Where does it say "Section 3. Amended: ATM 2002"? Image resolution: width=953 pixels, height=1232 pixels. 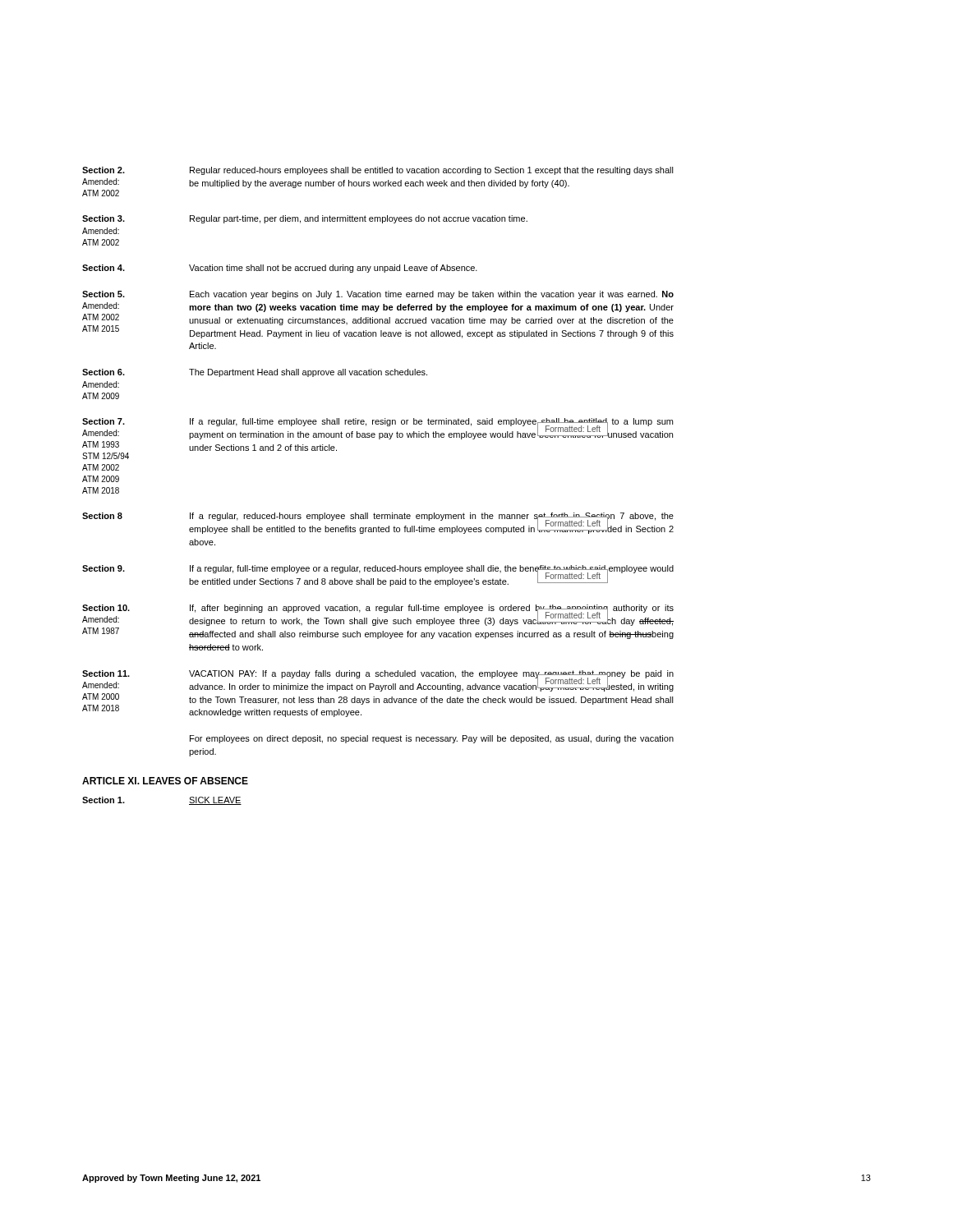pos(104,218)
